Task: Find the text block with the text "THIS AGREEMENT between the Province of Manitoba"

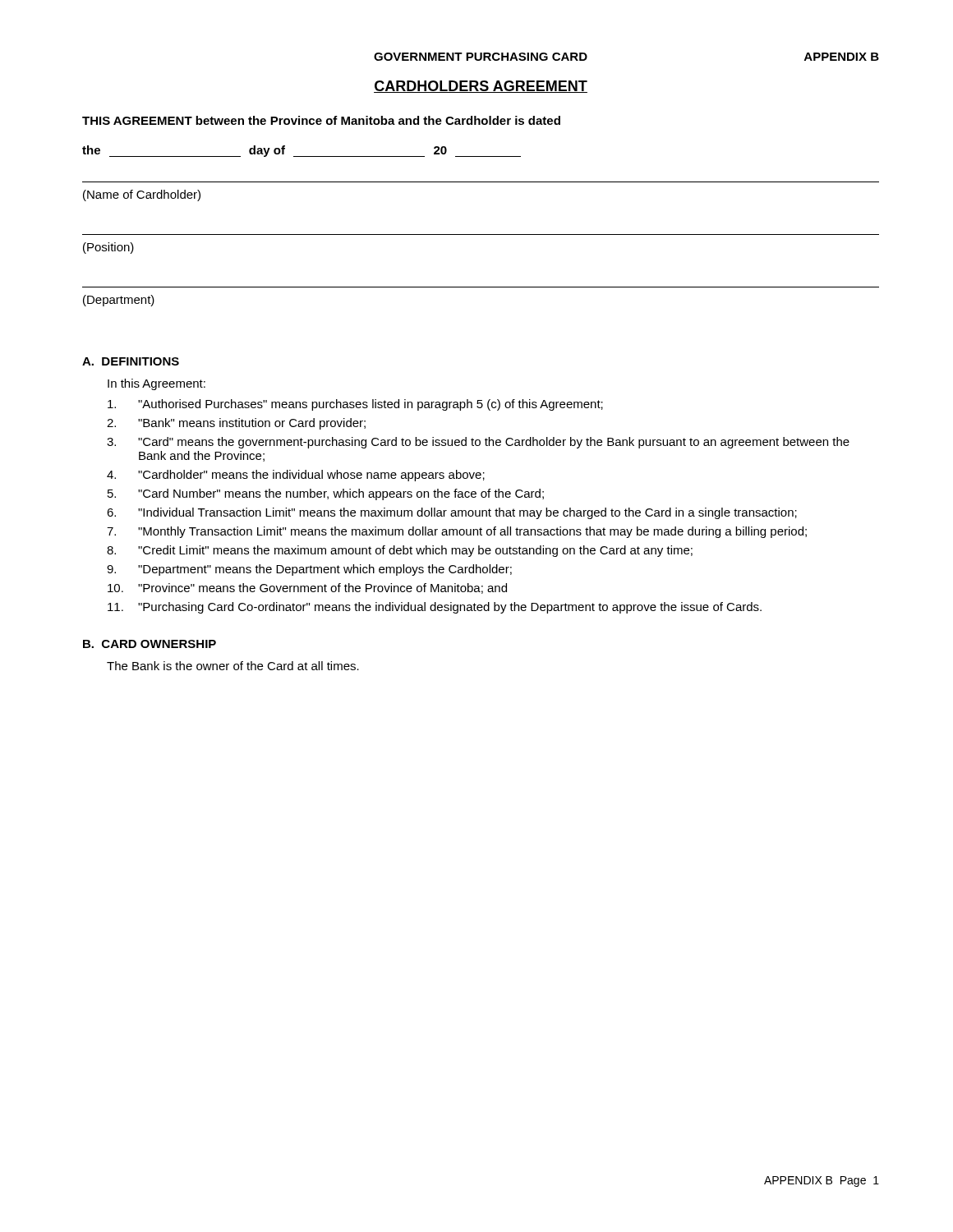Action: tap(322, 120)
